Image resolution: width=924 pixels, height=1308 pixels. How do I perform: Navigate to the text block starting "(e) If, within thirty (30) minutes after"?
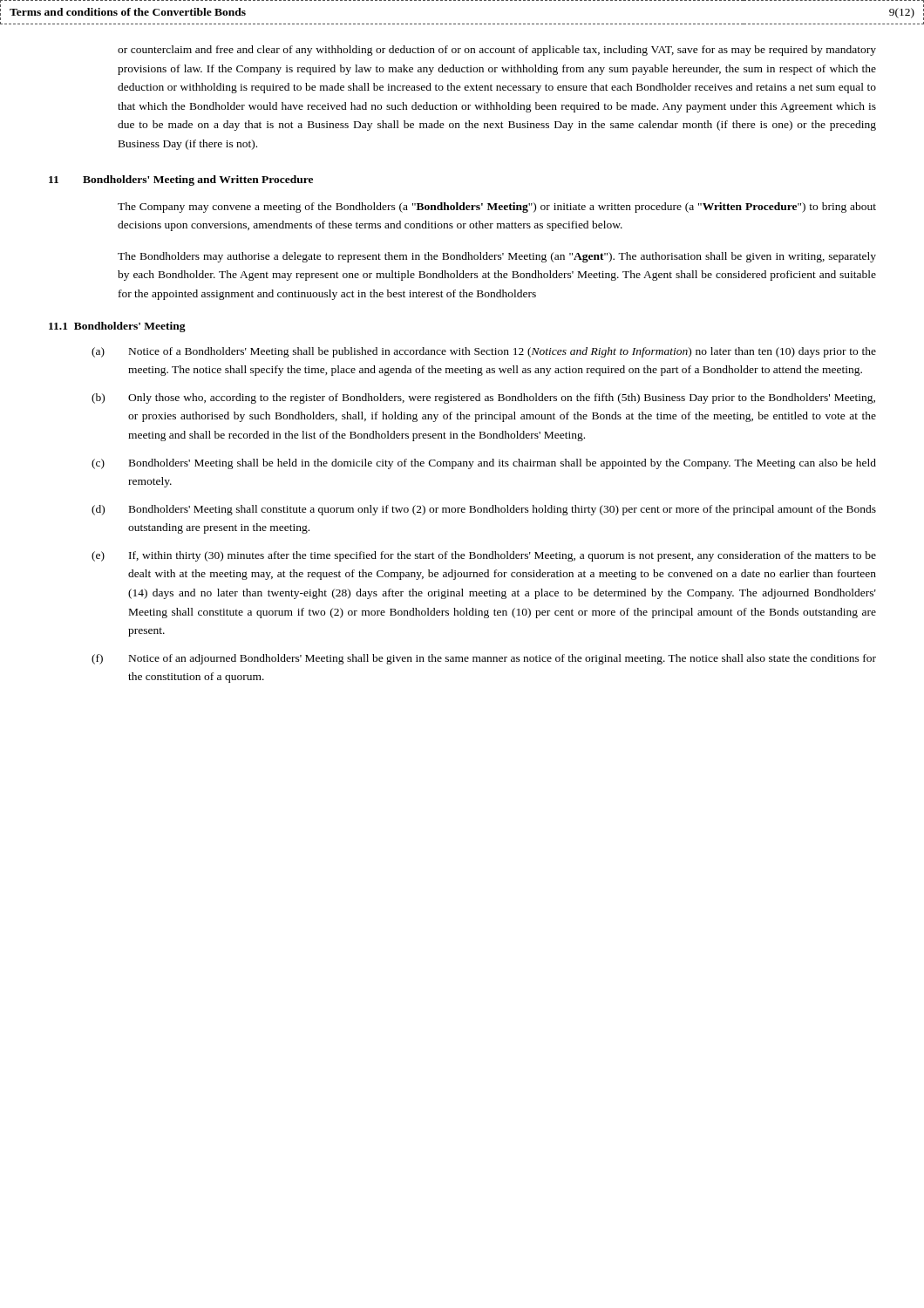(x=484, y=593)
